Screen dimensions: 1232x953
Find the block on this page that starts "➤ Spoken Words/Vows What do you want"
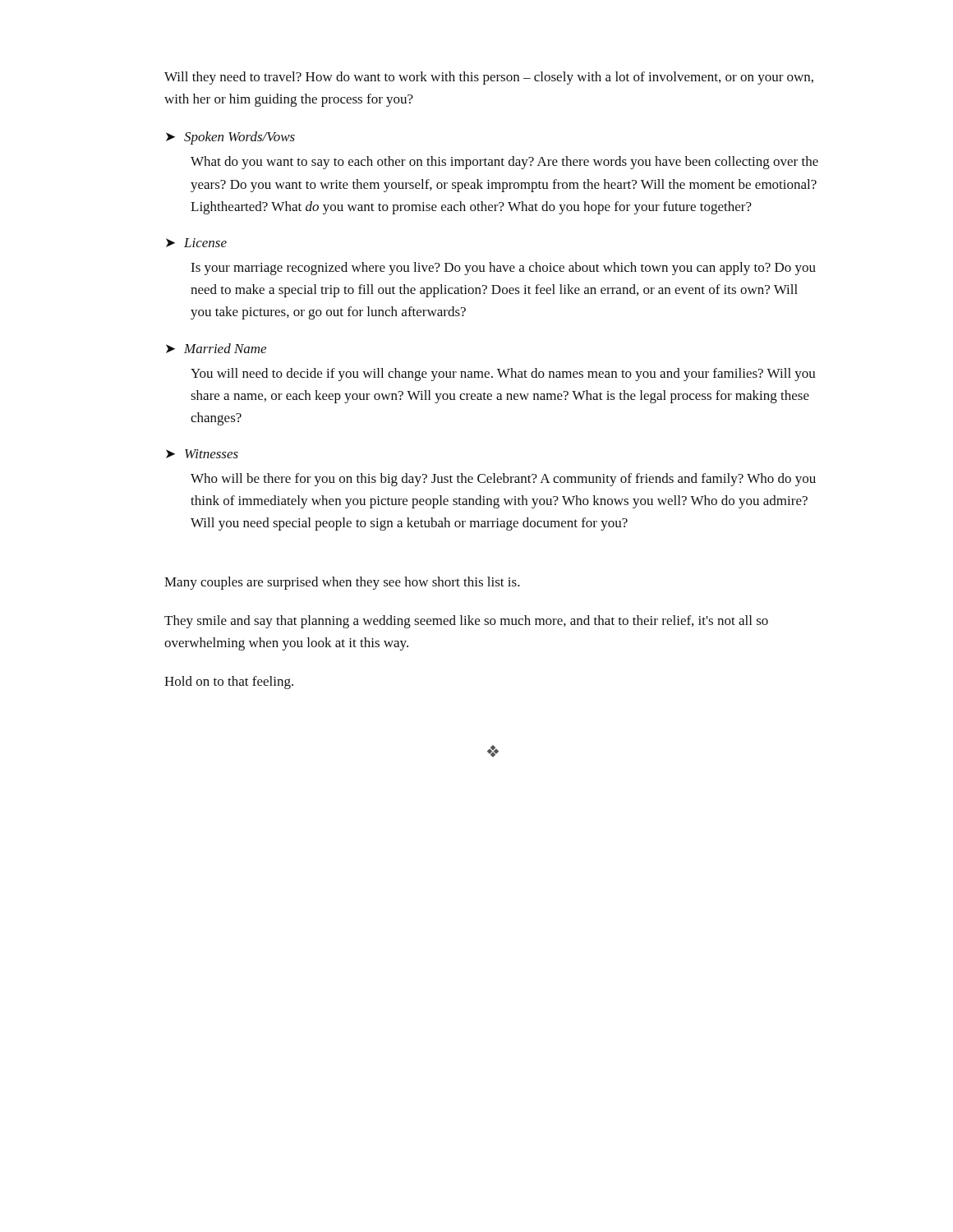[x=493, y=173]
